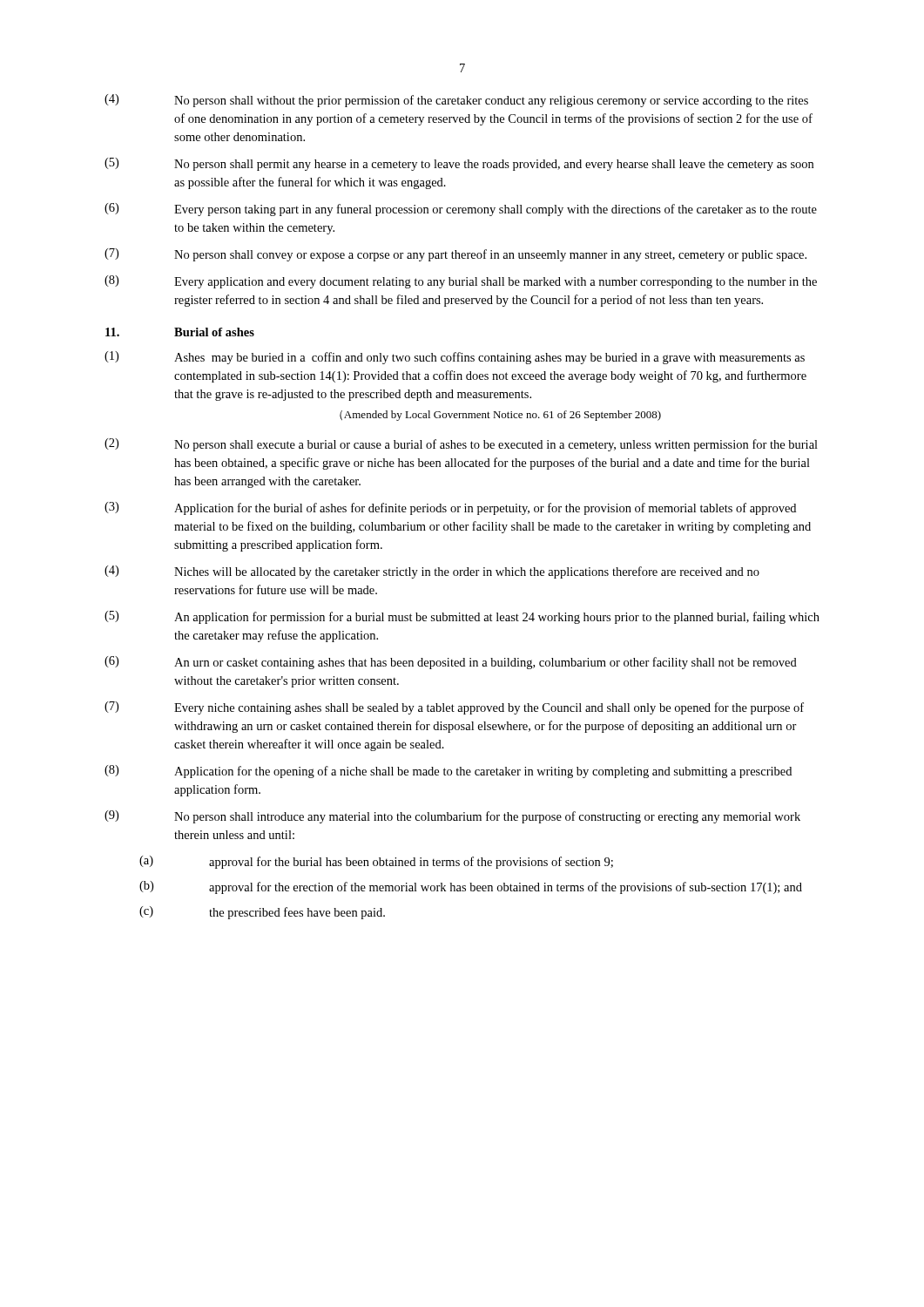Click the passage that begins "(8) Application for the opening of"
Viewport: 924px width, 1307px height.
462,781
